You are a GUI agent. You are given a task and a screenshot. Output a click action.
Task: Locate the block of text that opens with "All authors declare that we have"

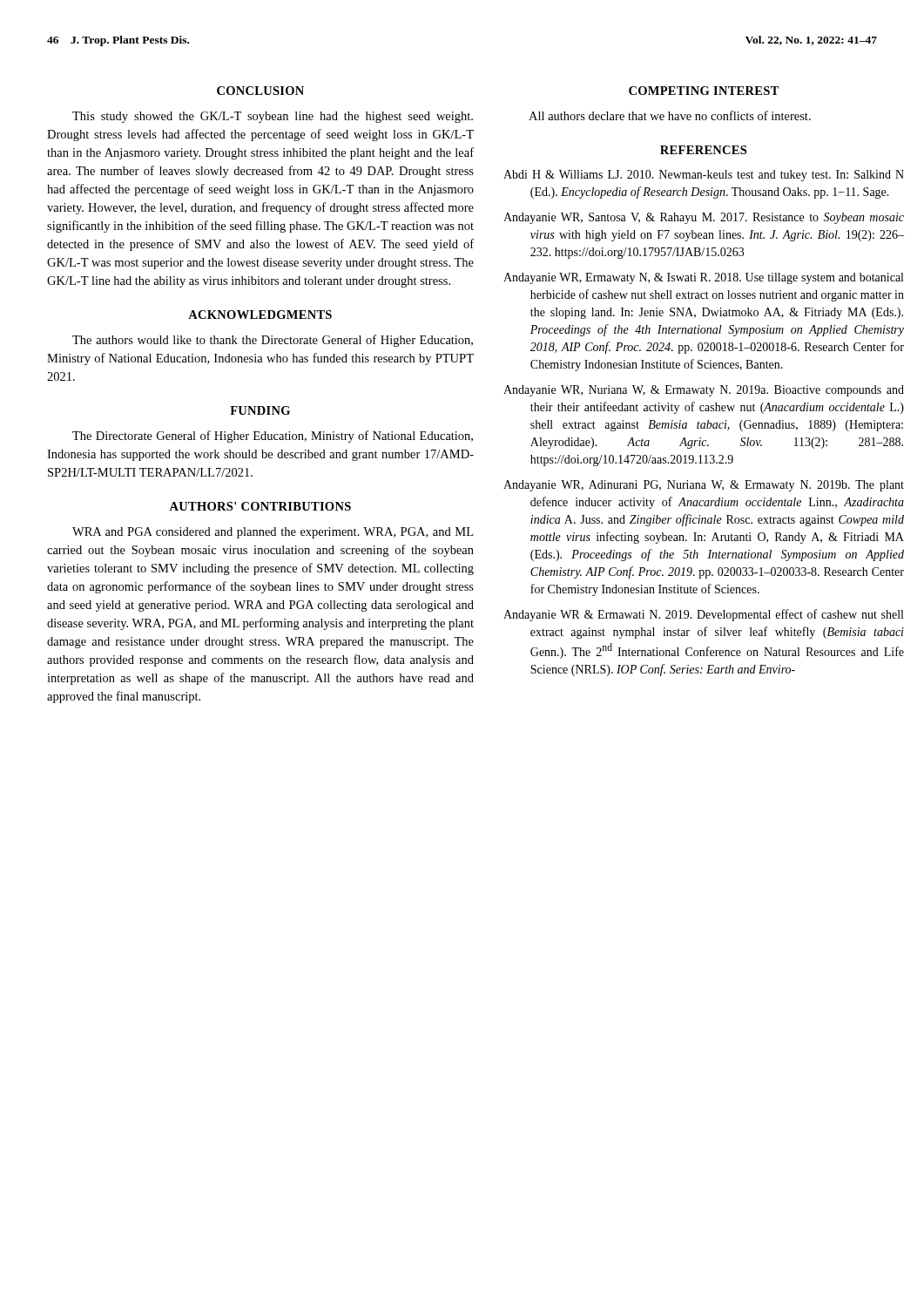[x=670, y=116]
